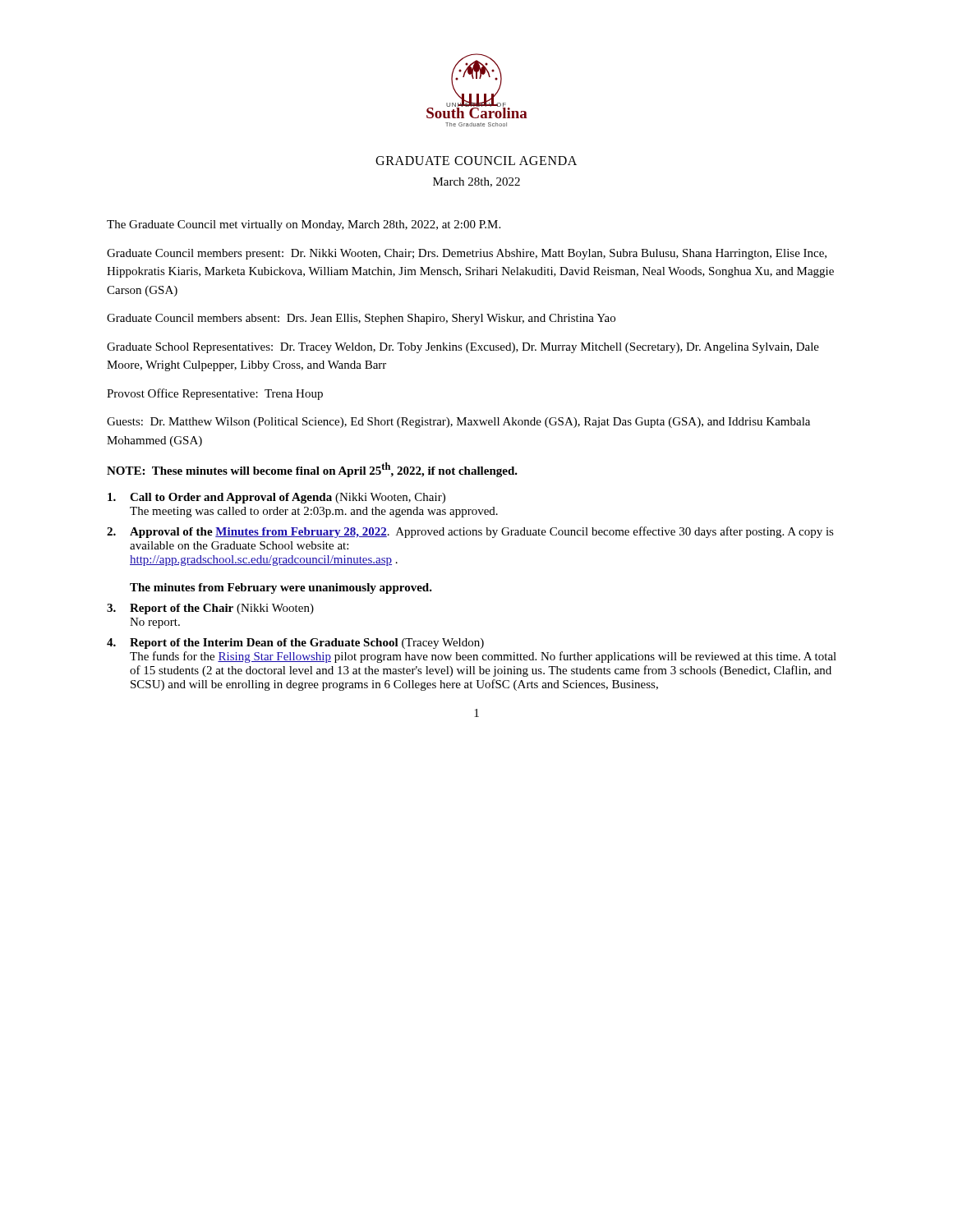953x1232 pixels.
Task: Find the element starting "NOTE: These minutes"
Action: coord(312,469)
